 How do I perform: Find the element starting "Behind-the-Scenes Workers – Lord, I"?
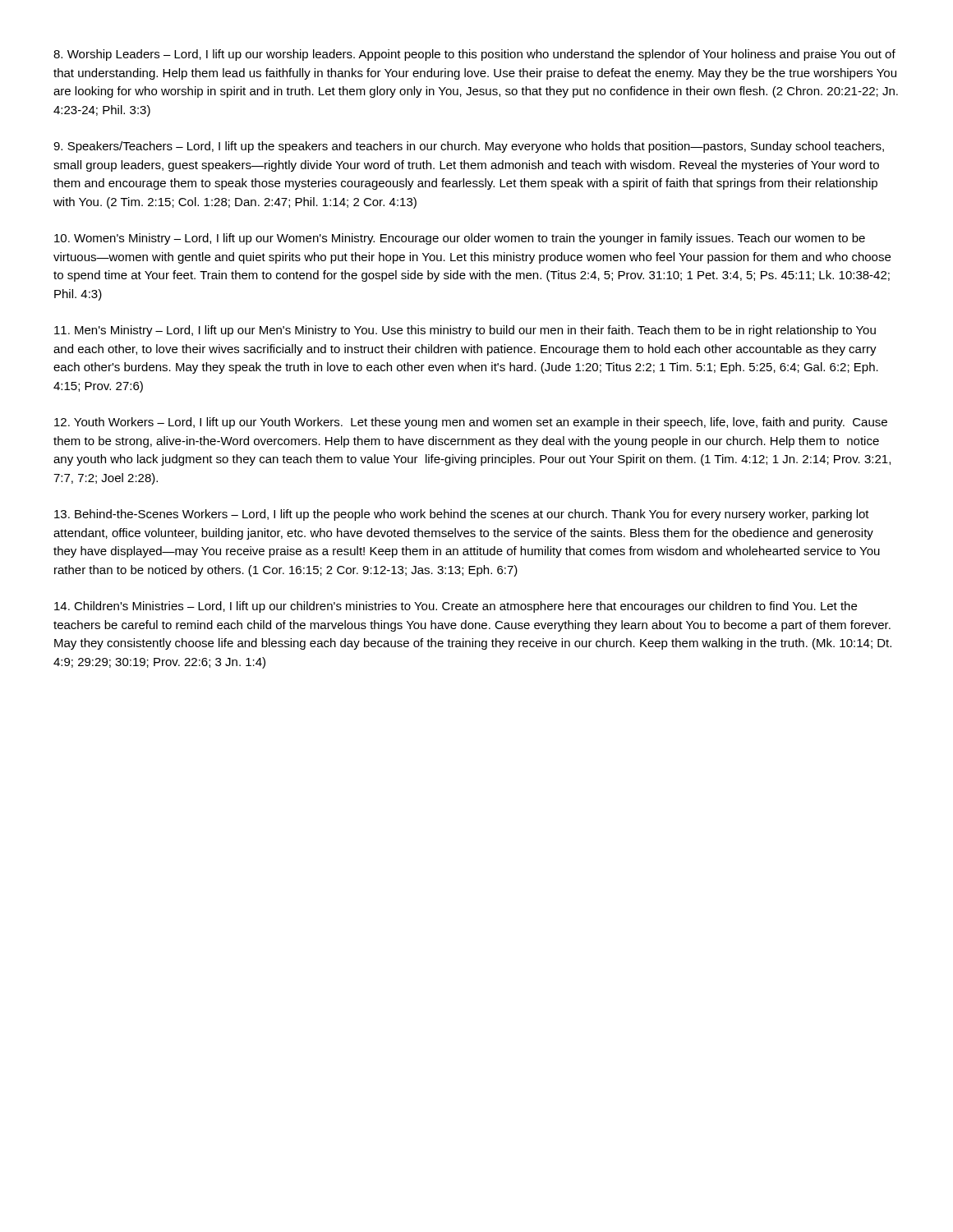click(467, 541)
